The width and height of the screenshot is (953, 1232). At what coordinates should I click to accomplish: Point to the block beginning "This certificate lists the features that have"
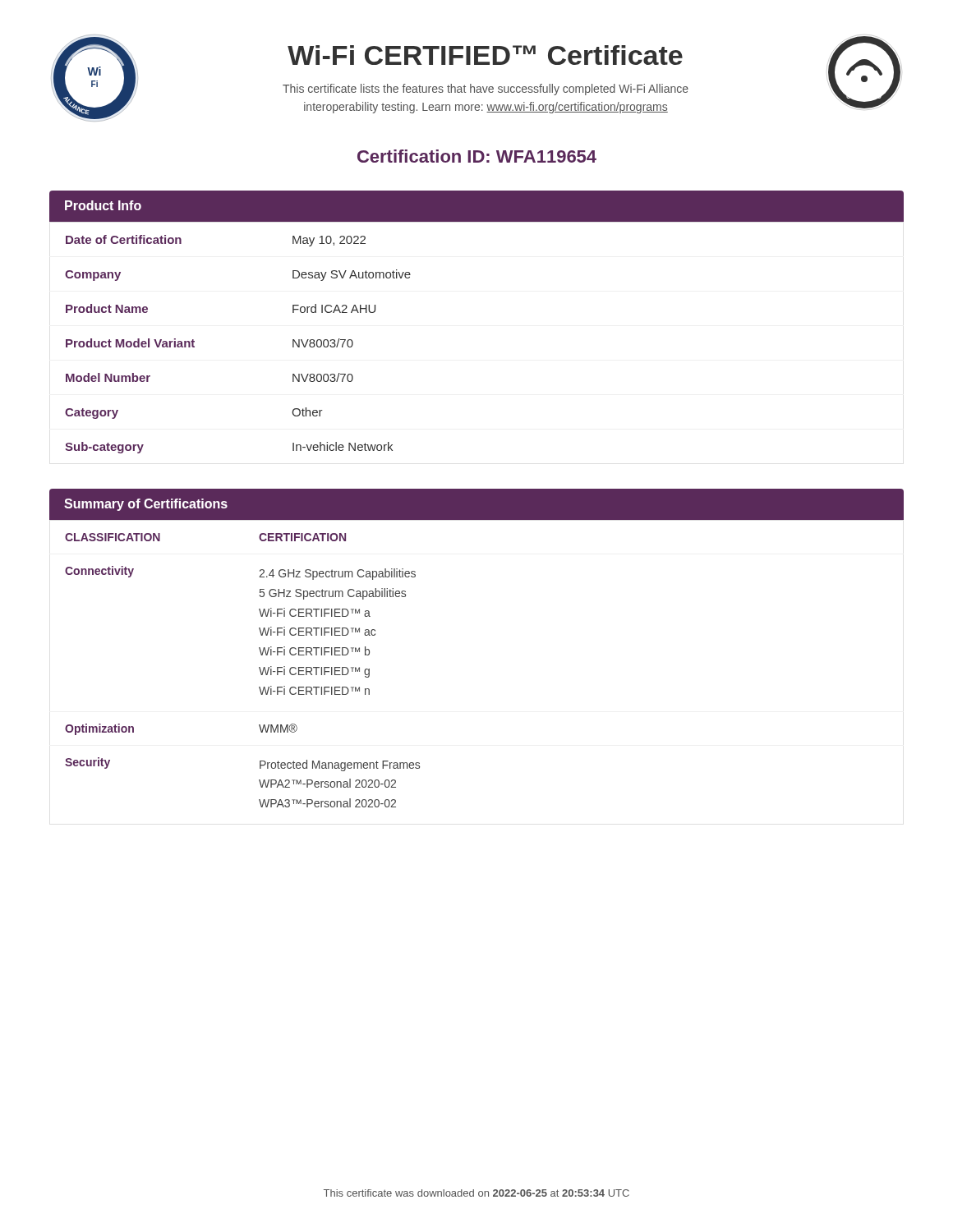(x=486, y=98)
